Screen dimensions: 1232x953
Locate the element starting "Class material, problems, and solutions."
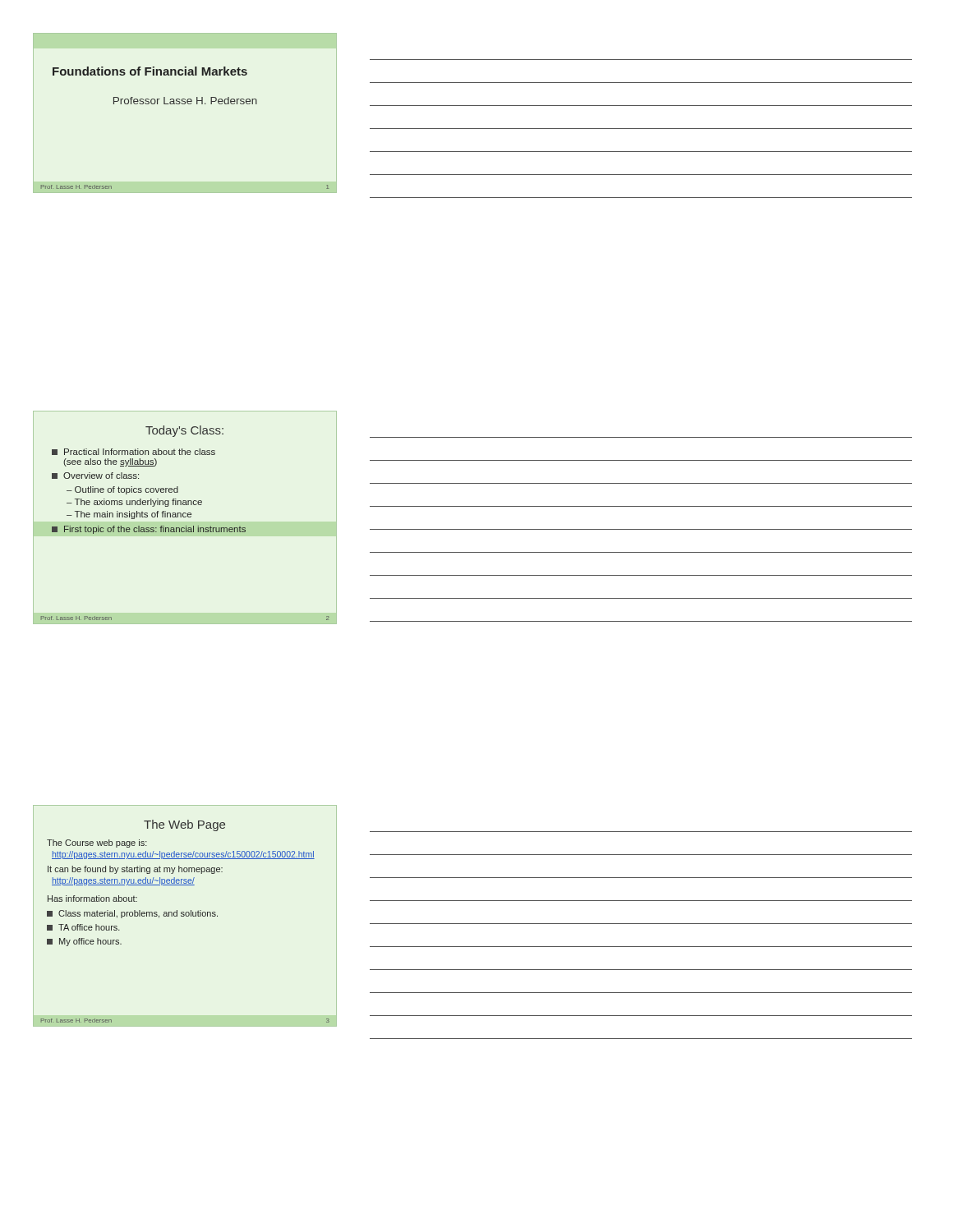tap(138, 913)
